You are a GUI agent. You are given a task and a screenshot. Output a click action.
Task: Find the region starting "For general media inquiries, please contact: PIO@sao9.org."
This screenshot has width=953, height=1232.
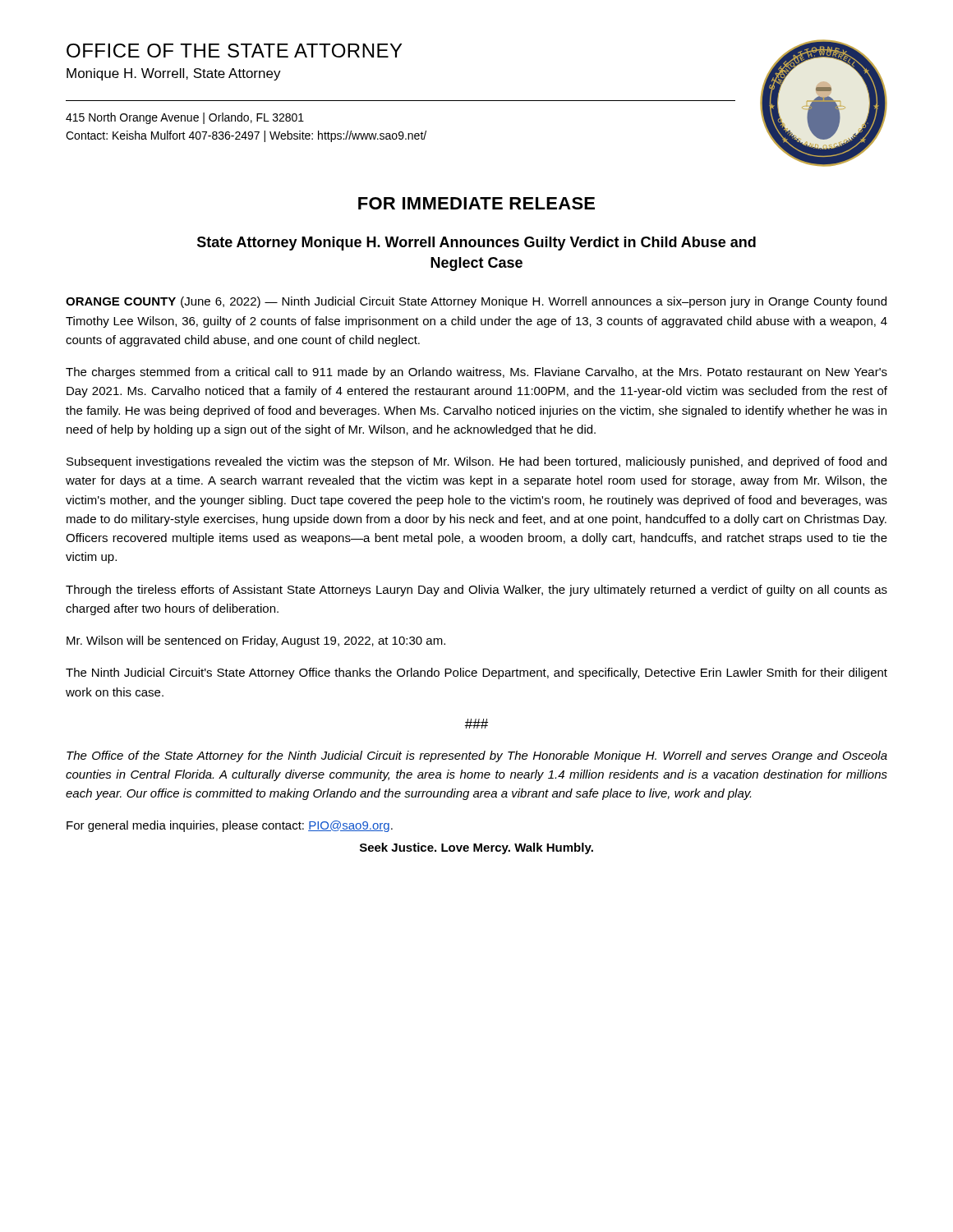point(230,825)
